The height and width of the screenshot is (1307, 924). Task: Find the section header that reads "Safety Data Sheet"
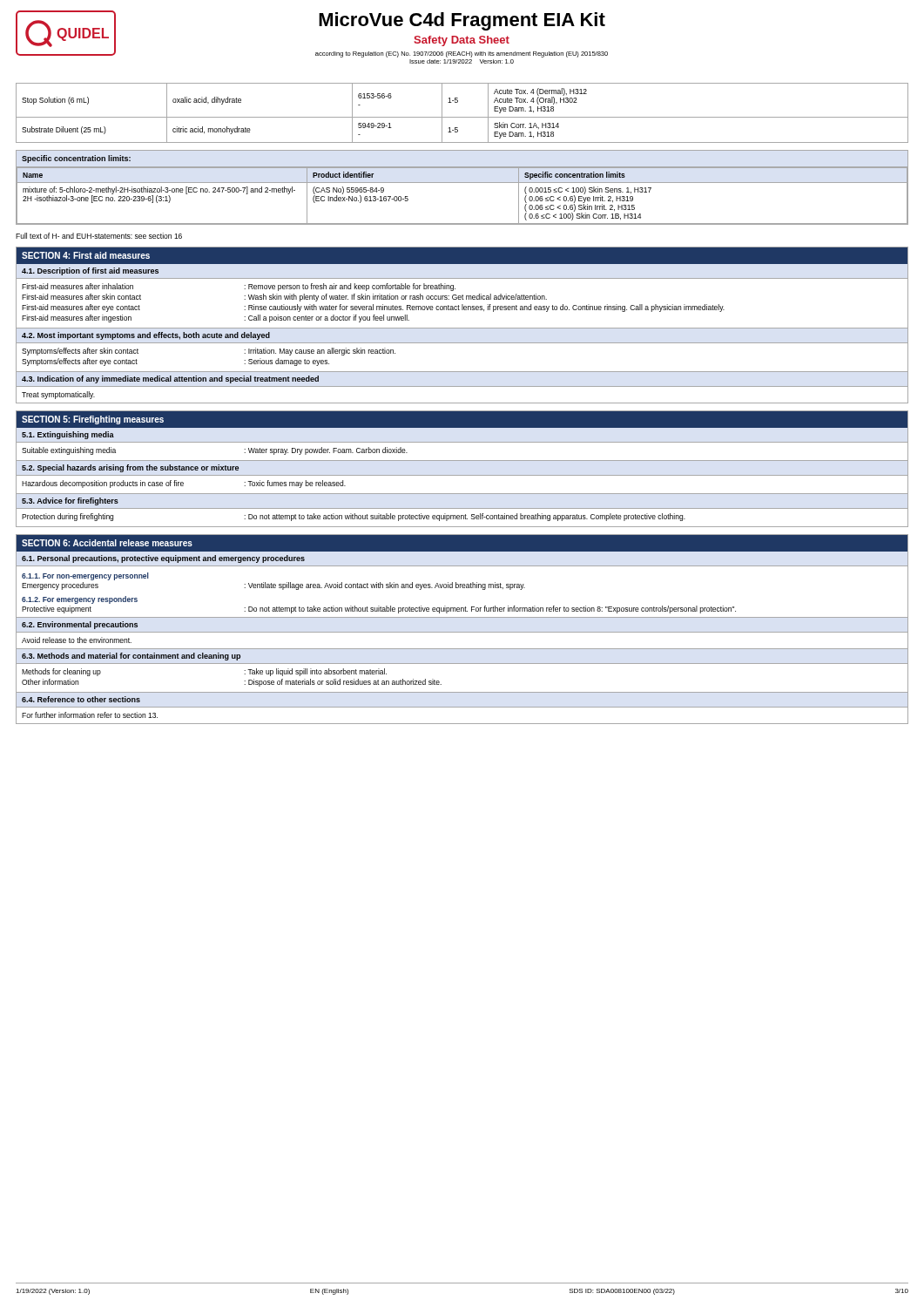(462, 40)
